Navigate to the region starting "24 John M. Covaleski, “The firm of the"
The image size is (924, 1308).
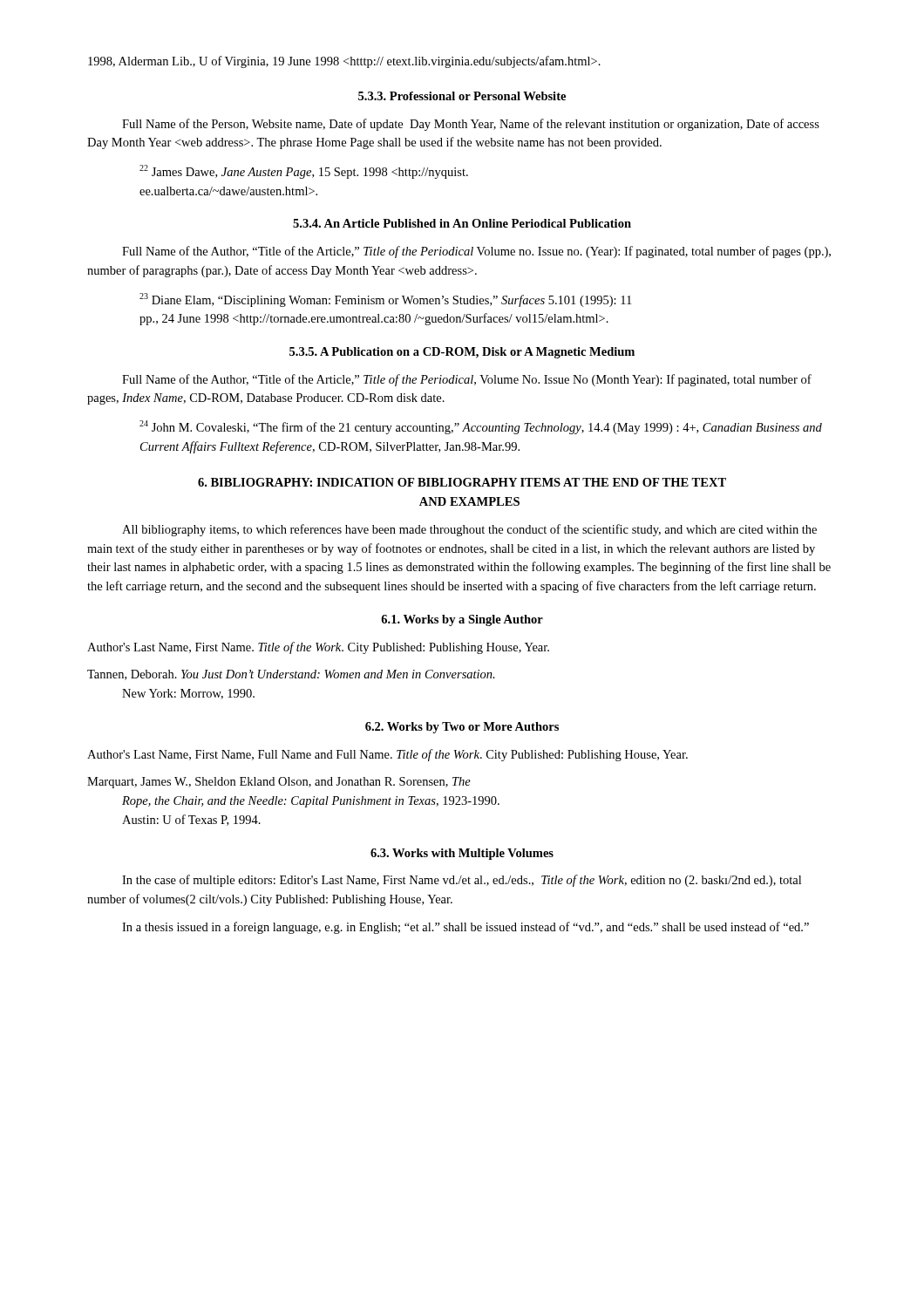pyautogui.click(x=481, y=436)
